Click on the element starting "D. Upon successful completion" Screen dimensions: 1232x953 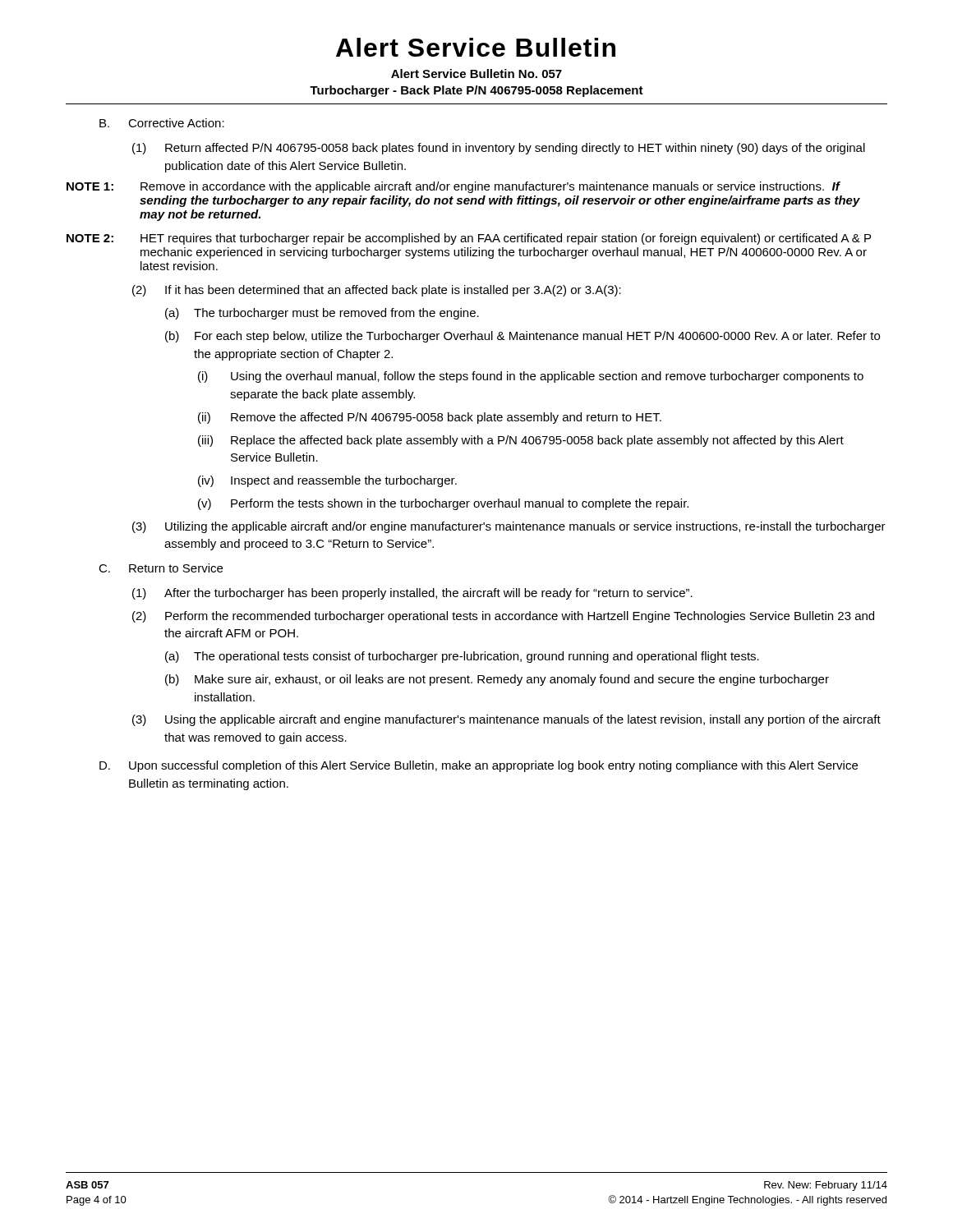tap(493, 774)
